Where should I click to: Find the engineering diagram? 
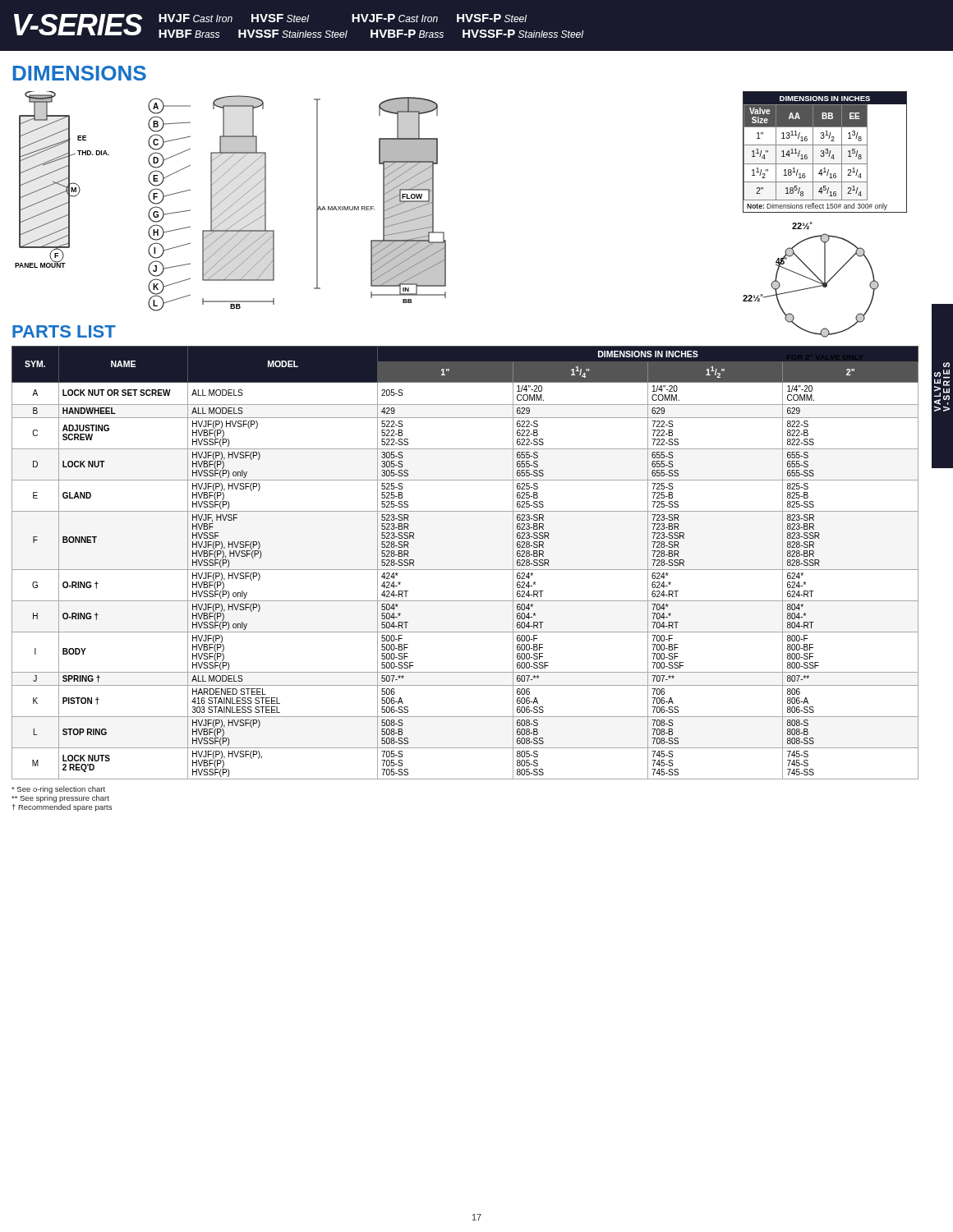coord(825,291)
